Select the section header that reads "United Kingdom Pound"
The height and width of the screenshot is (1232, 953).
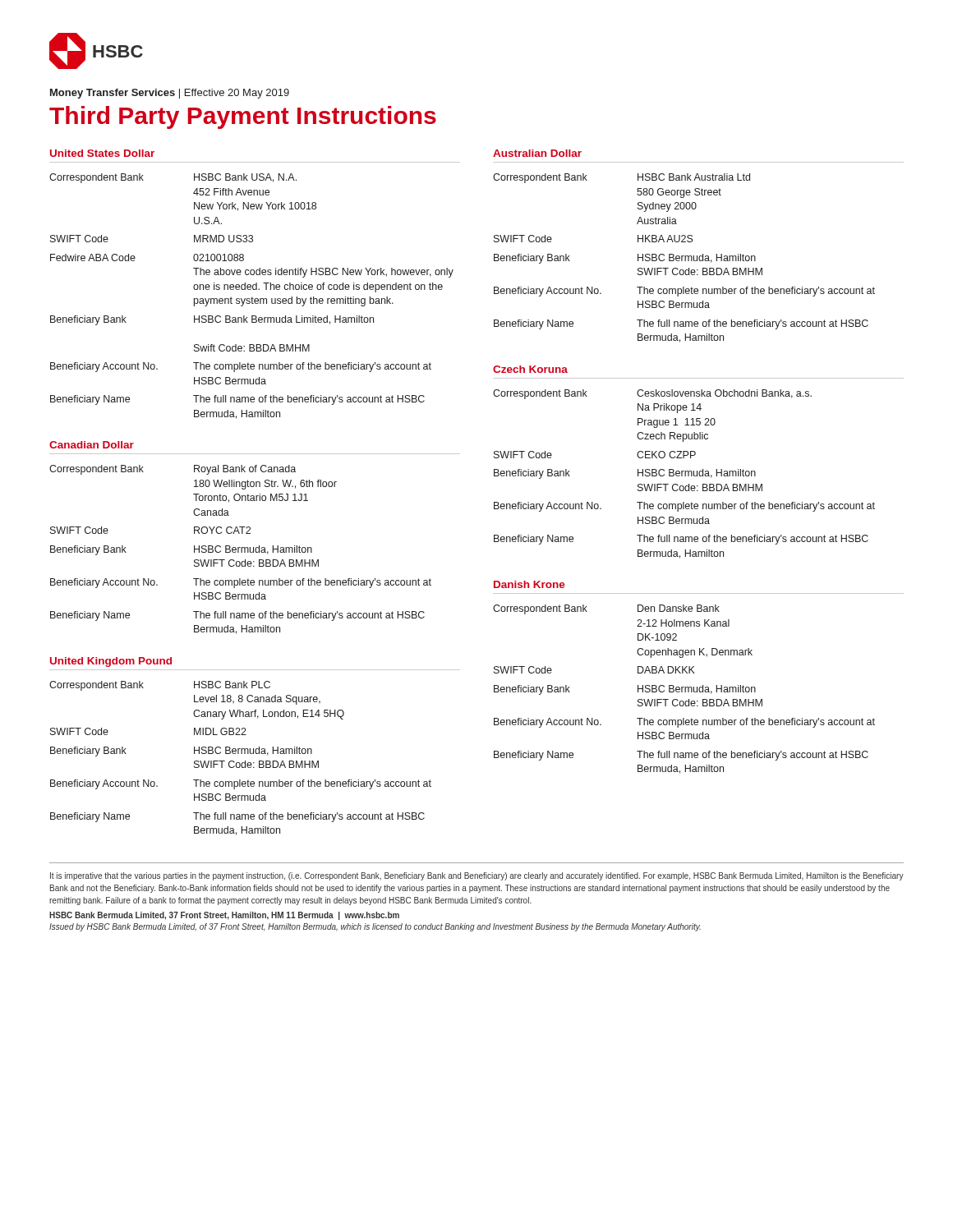(111, 660)
